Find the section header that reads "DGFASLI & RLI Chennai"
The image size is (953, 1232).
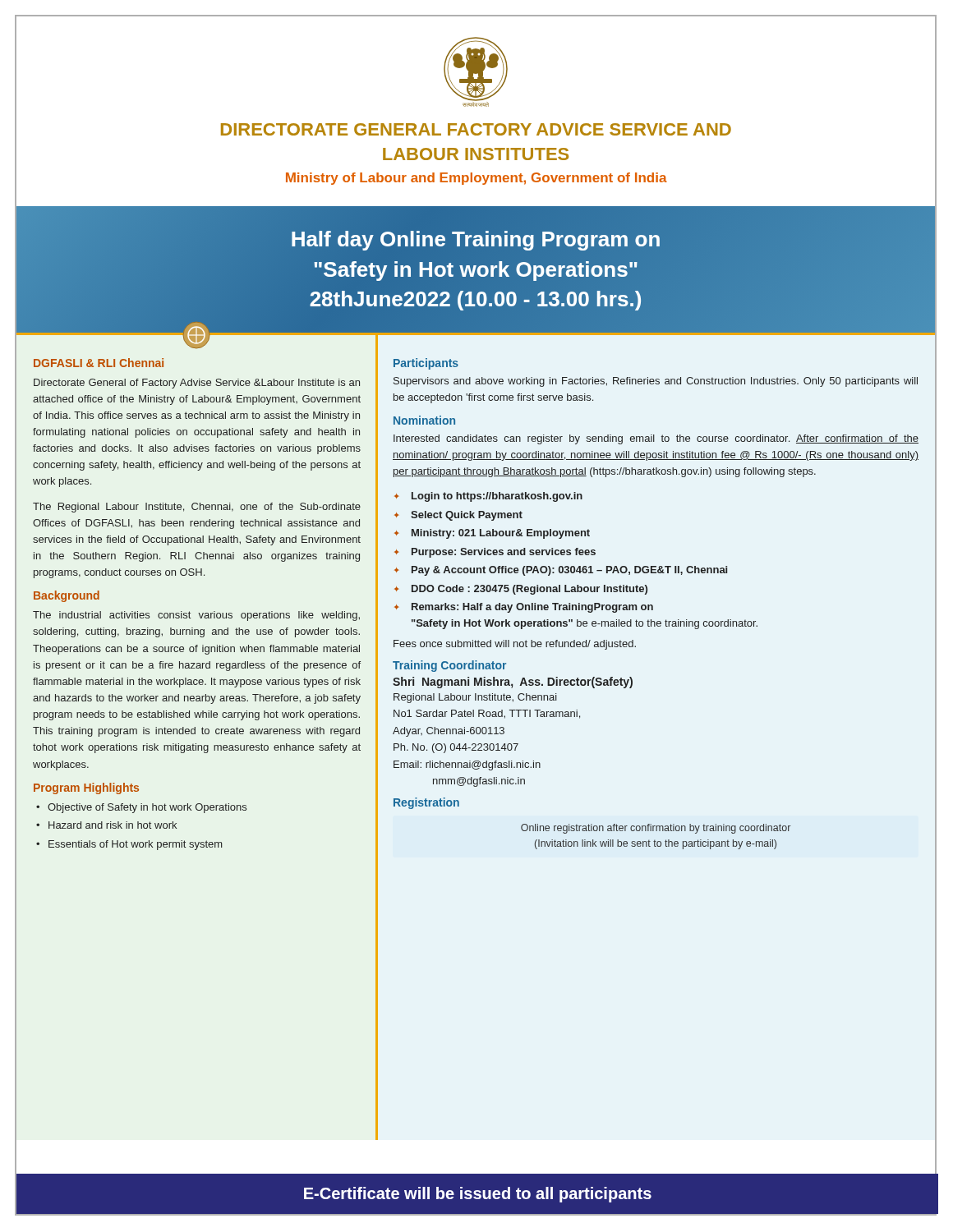(x=99, y=363)
